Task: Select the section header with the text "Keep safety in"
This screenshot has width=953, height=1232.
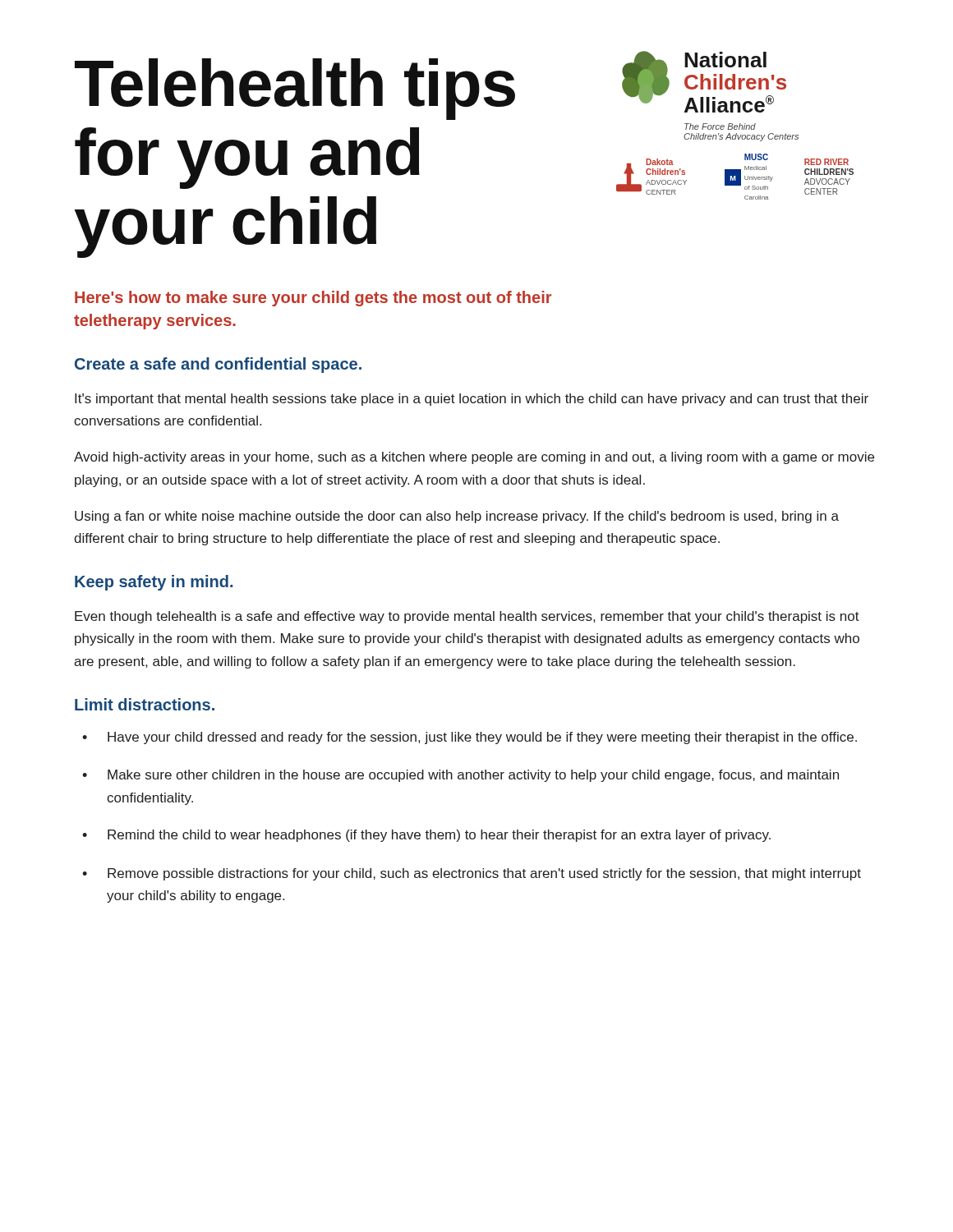Action: [154, 583]
